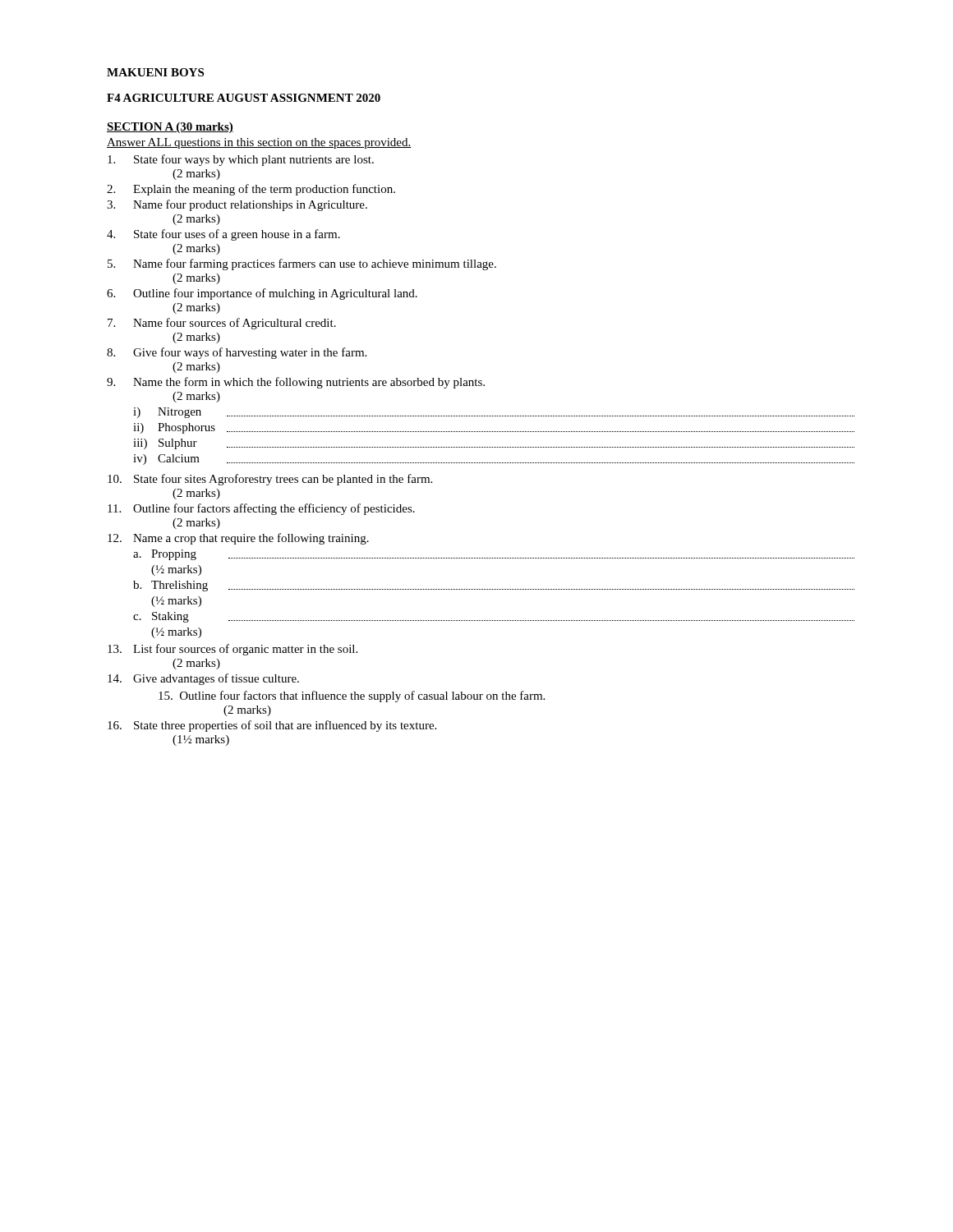Navigate to the text starting "10. State four sites Agroforestry trees can be"
Viewport: 953px width, 1232px height.
(270, 480)
